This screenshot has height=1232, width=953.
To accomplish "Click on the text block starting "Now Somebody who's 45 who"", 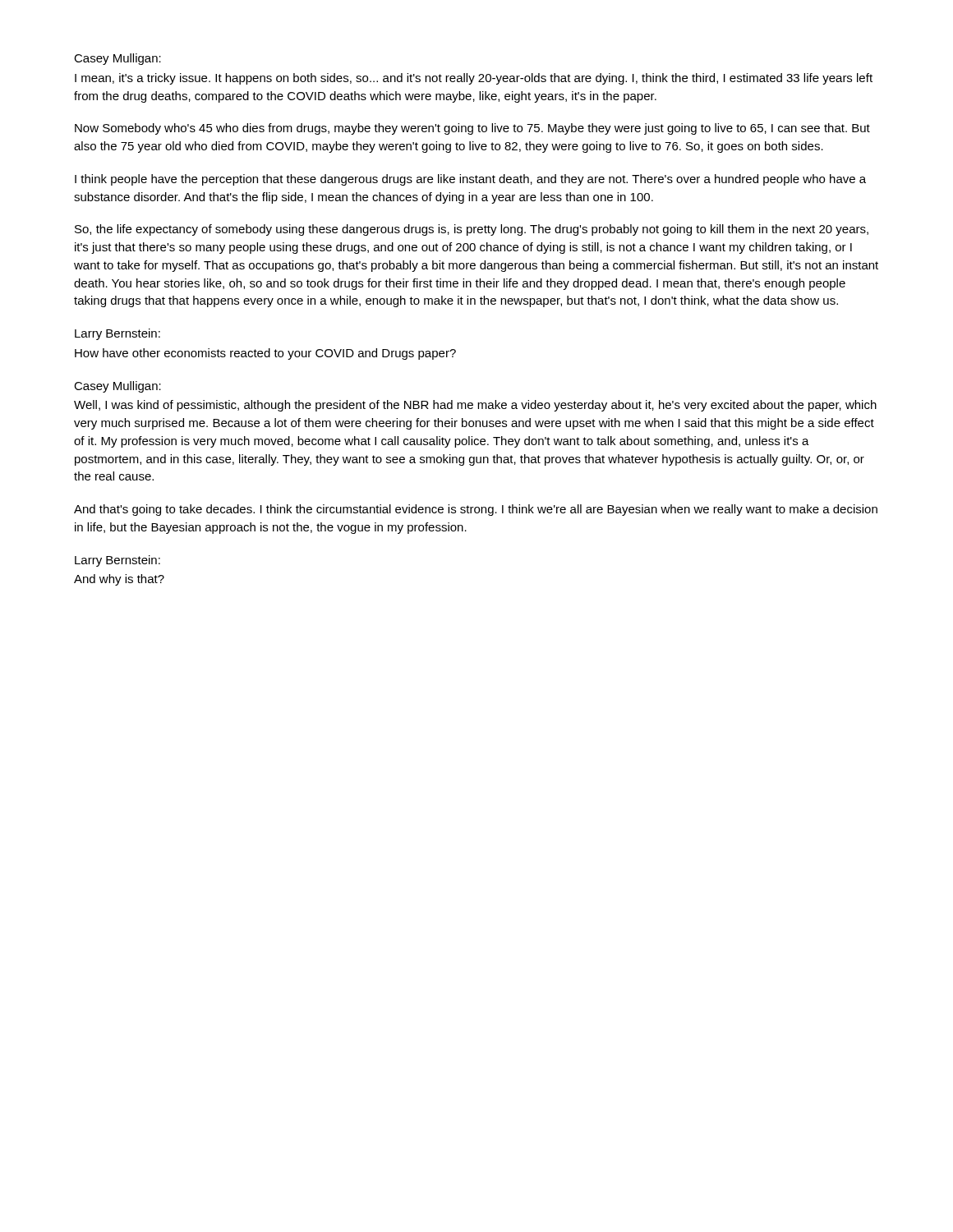I will point(476,137).
